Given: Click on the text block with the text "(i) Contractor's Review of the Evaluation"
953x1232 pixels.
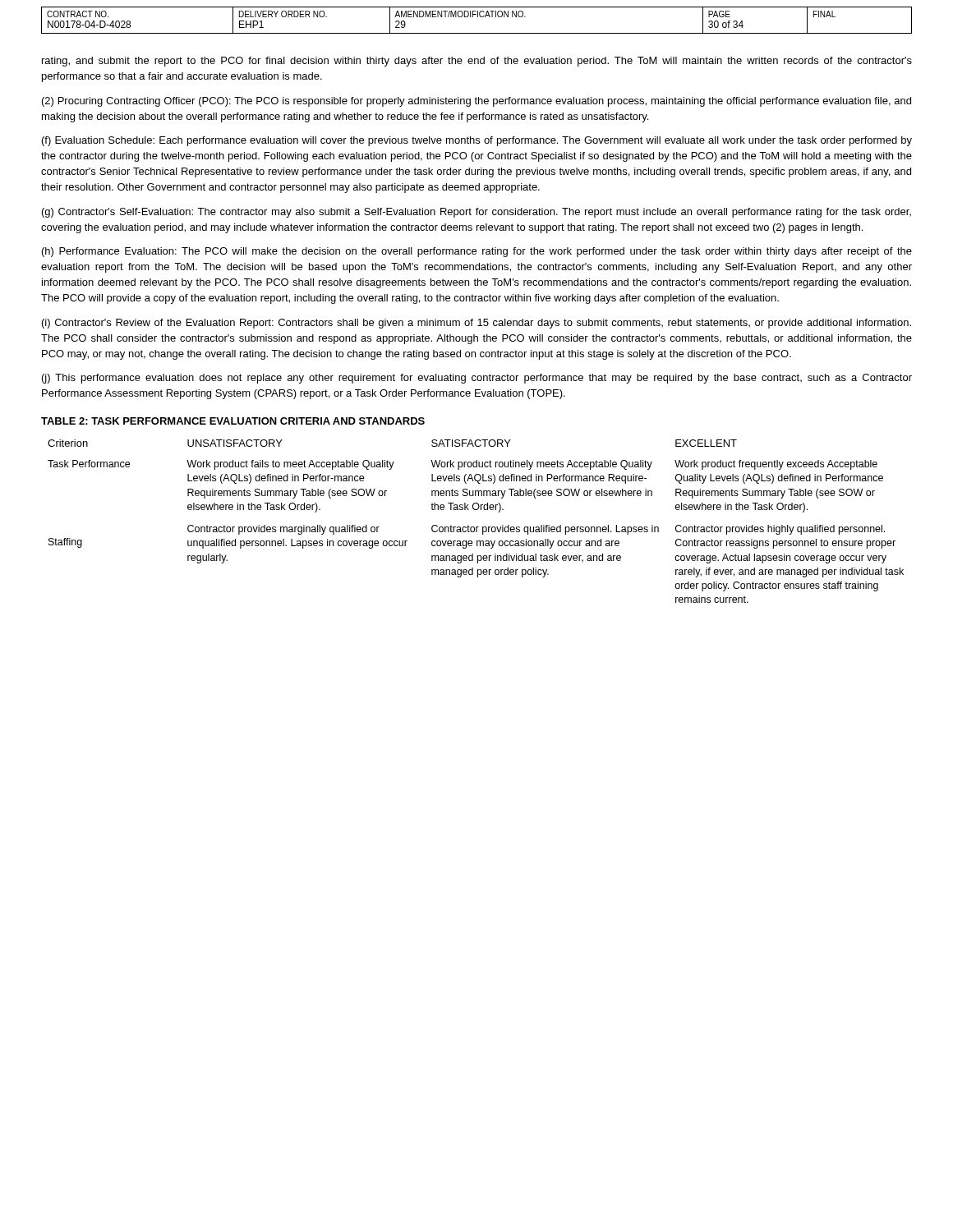Looking at the screenshot, I should tap(476, 338).
